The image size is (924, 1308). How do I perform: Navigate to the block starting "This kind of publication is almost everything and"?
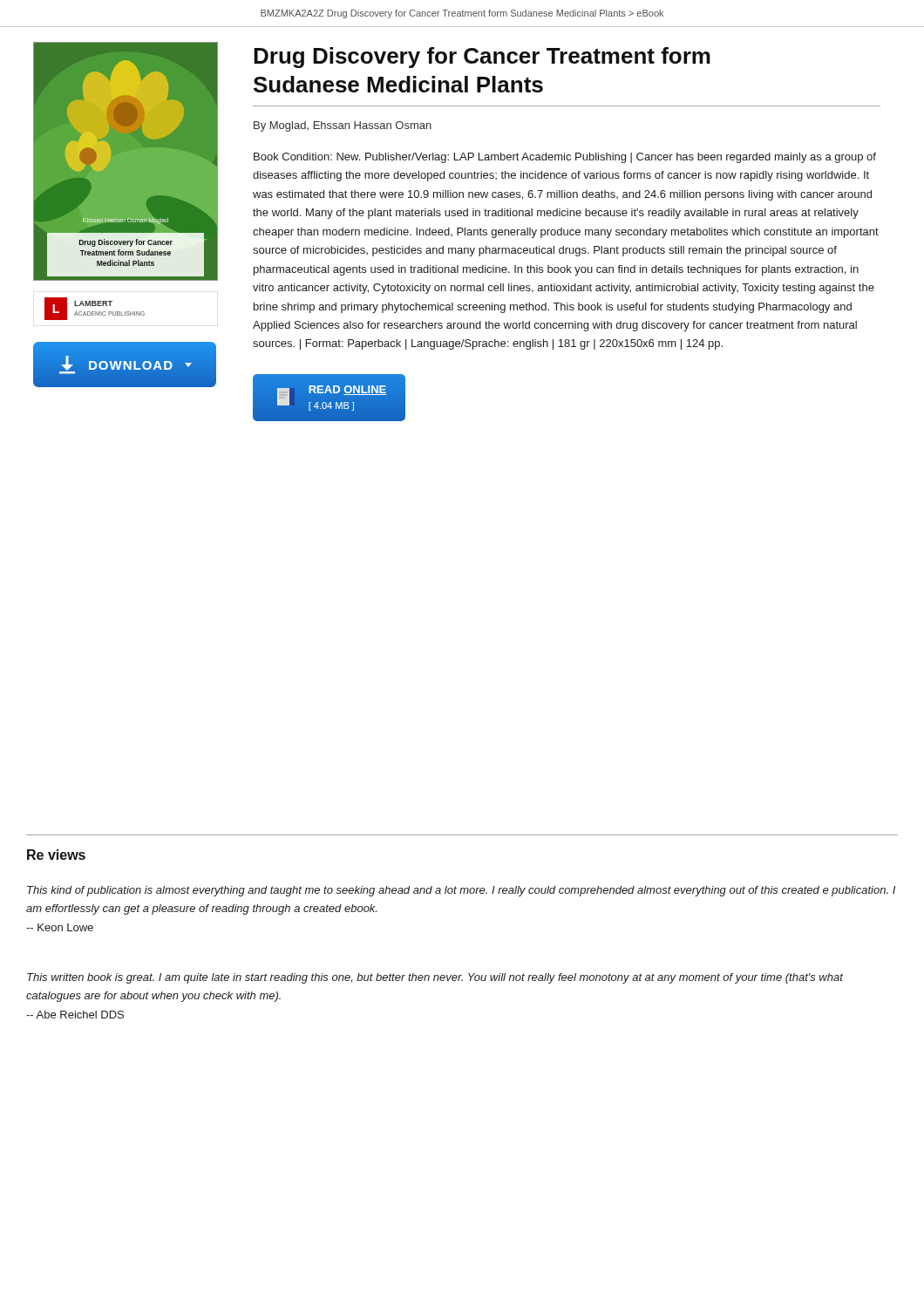[461, 891]
